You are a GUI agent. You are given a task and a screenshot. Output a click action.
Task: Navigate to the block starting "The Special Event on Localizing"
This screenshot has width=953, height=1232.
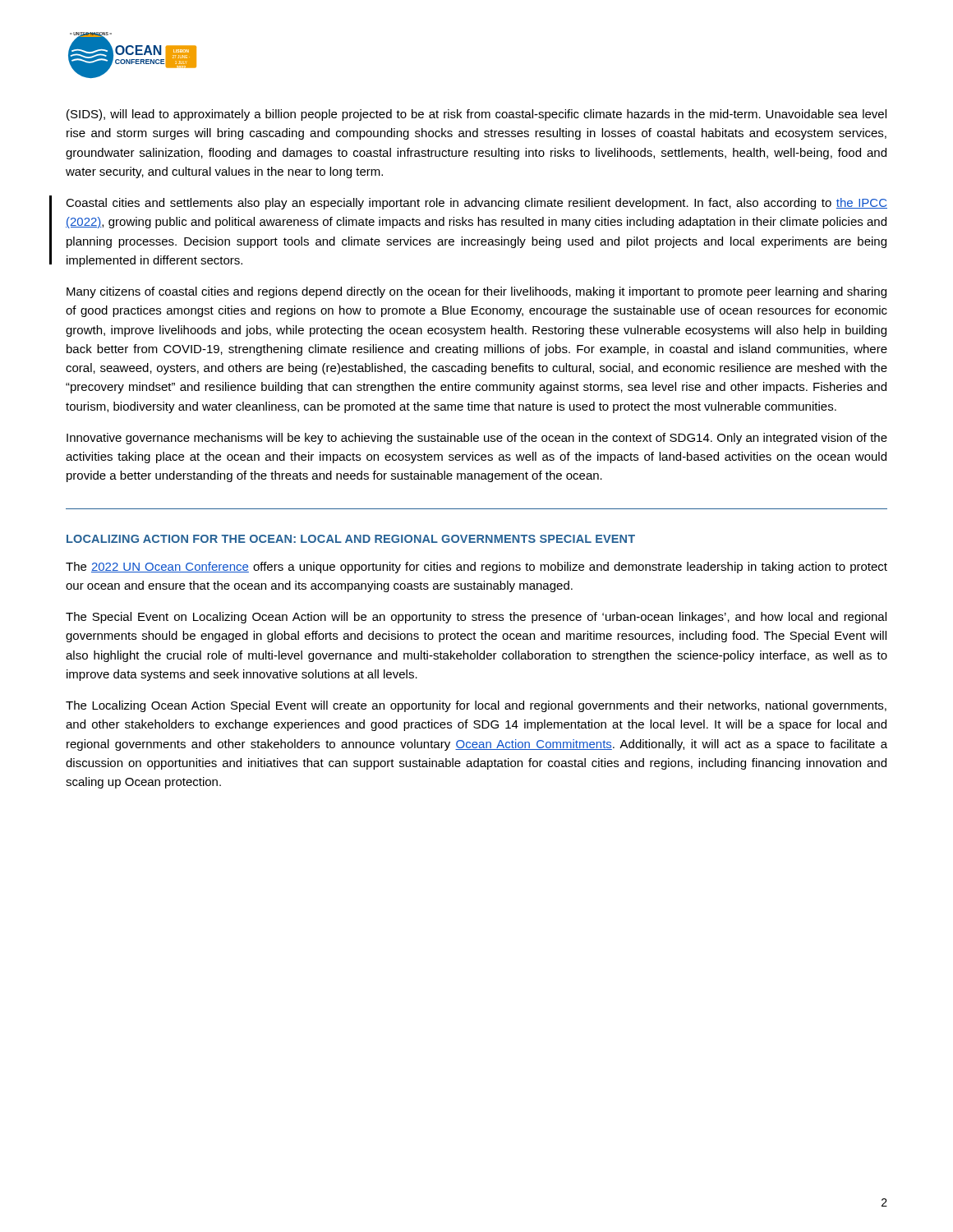click(476, 645)
